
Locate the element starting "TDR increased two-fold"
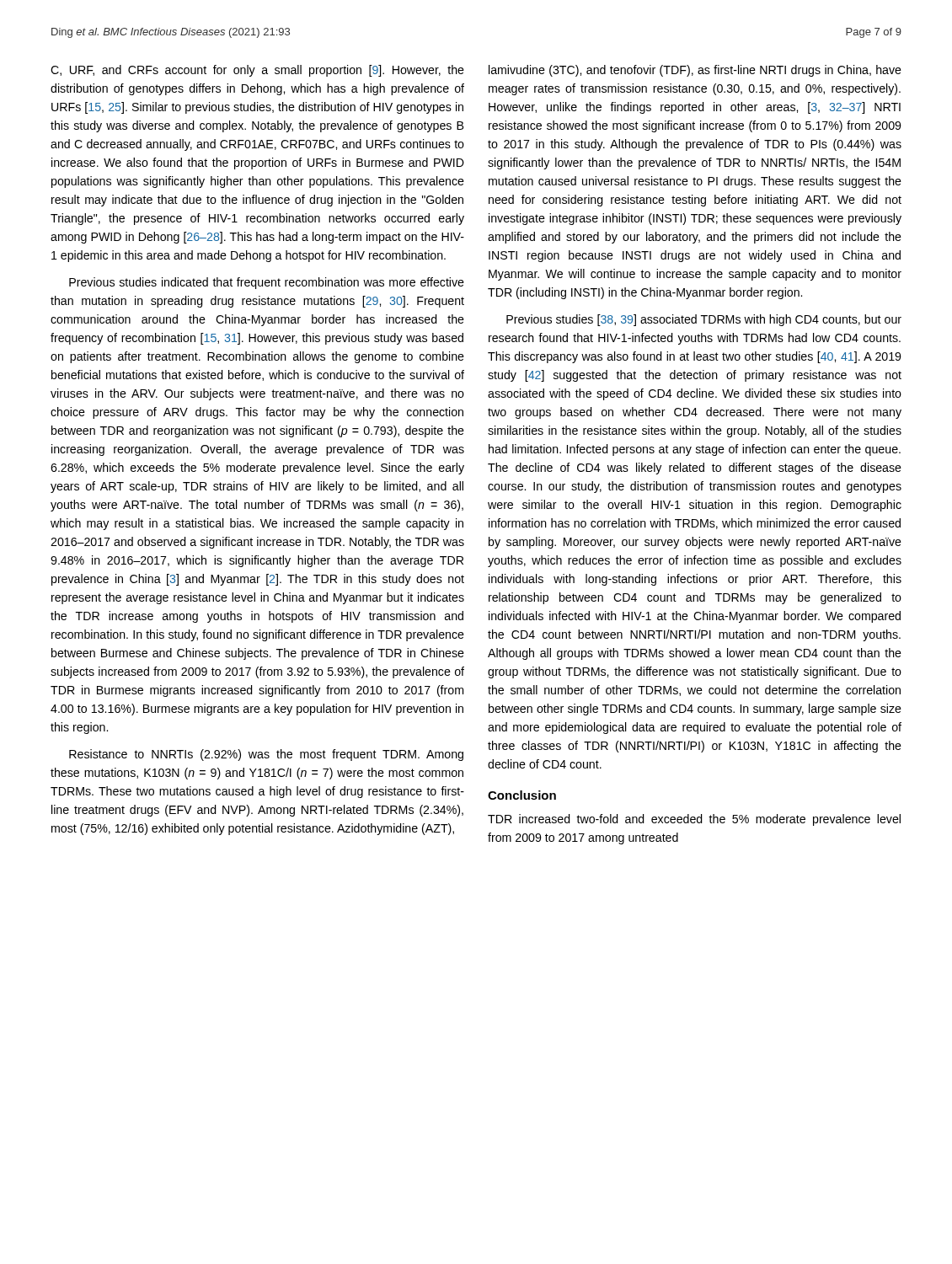[x=695, y=829]
